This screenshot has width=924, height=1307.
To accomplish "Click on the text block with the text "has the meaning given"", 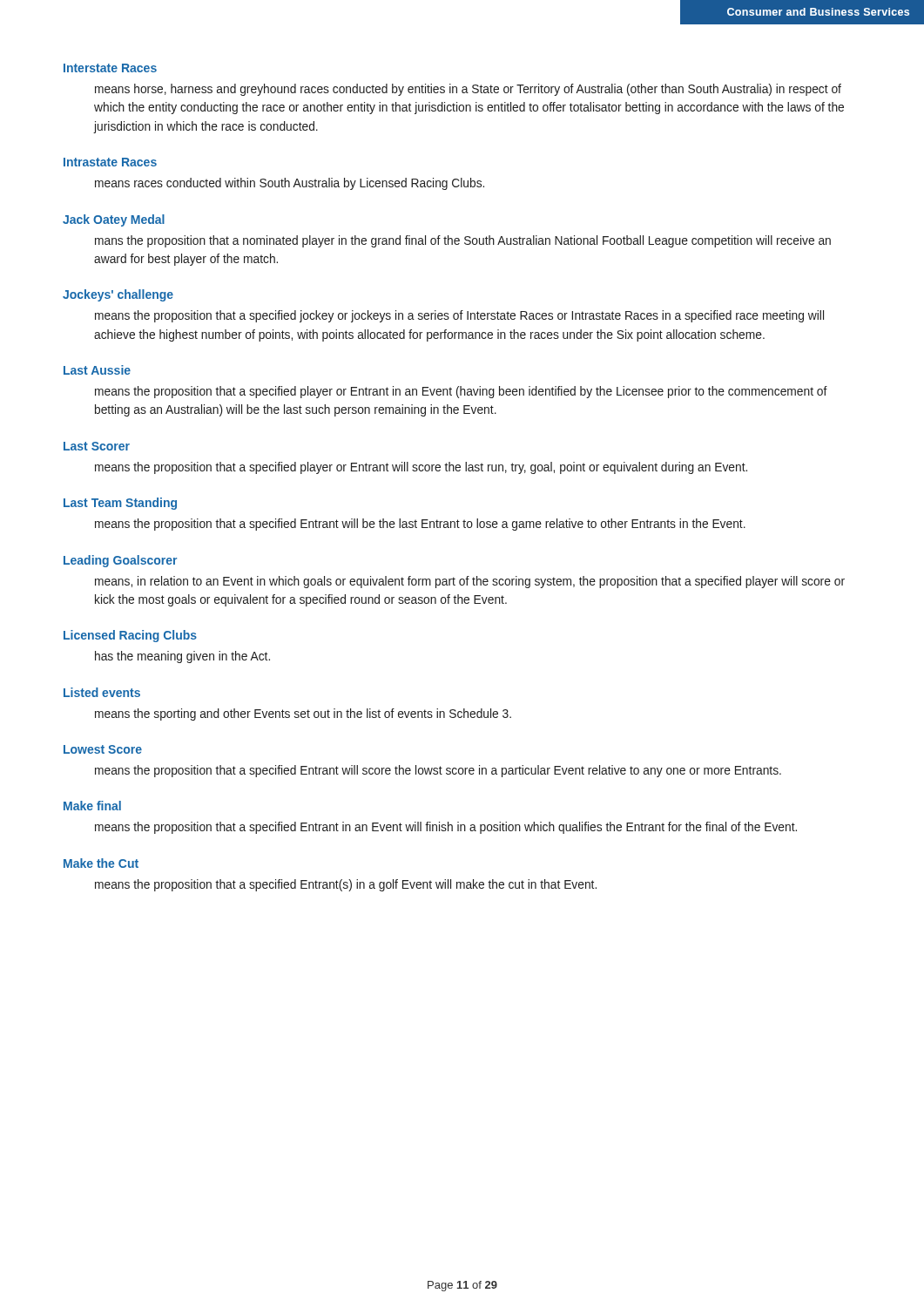I will tap(183, 657).
